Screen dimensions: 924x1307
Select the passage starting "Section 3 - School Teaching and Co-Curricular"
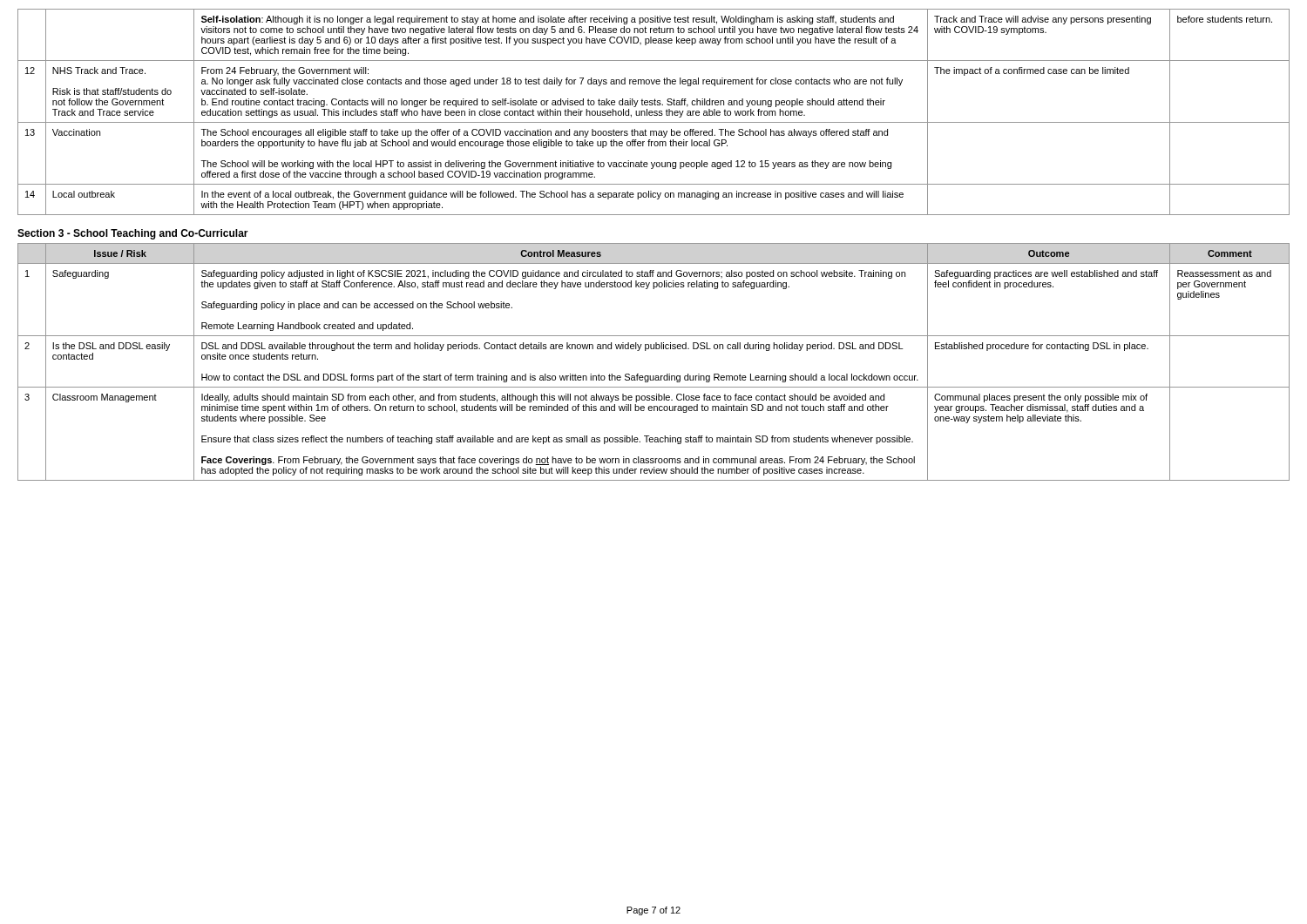133,233
